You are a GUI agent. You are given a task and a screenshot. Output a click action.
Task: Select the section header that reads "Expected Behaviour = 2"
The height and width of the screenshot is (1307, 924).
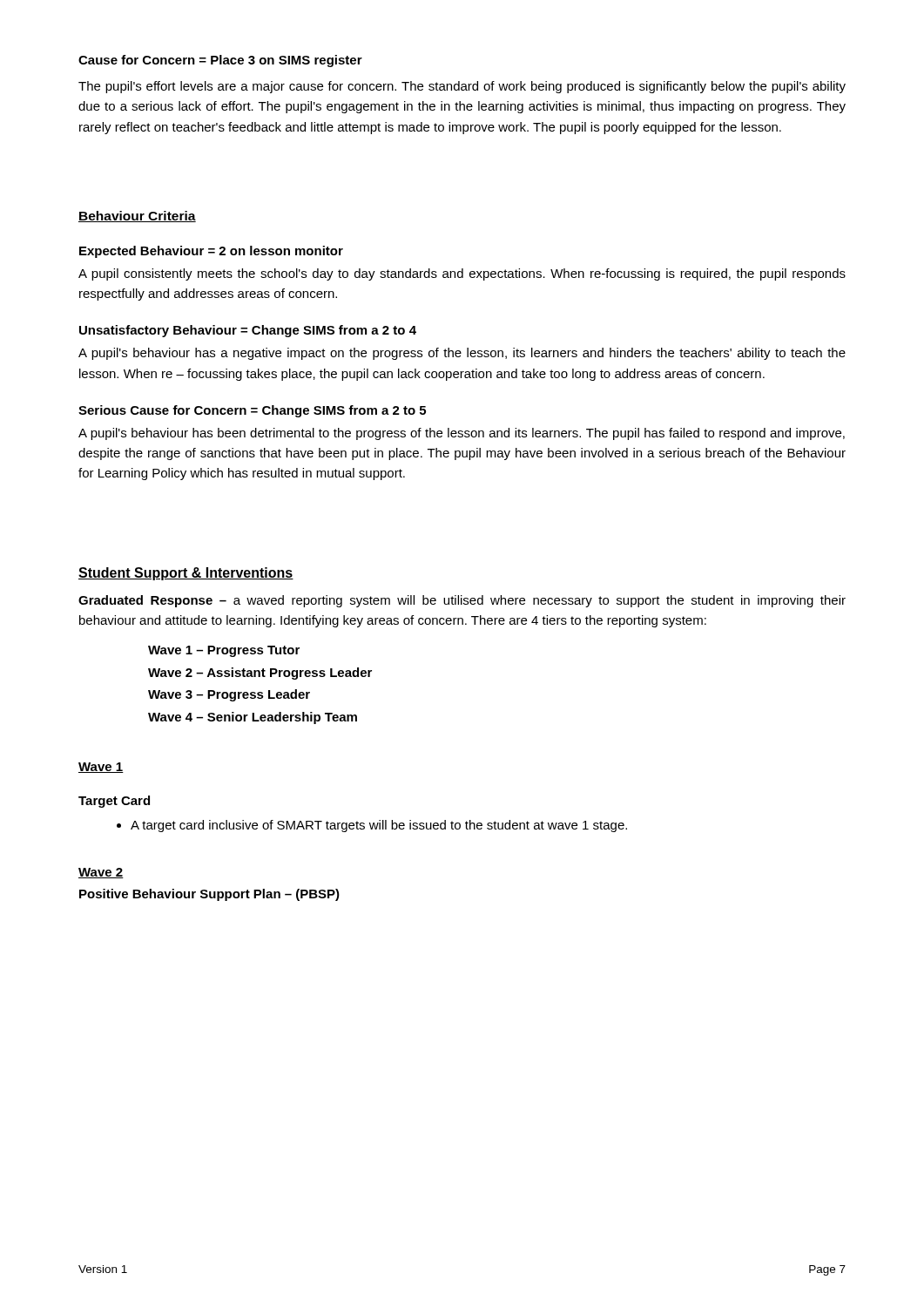click(x=211, y=250)
